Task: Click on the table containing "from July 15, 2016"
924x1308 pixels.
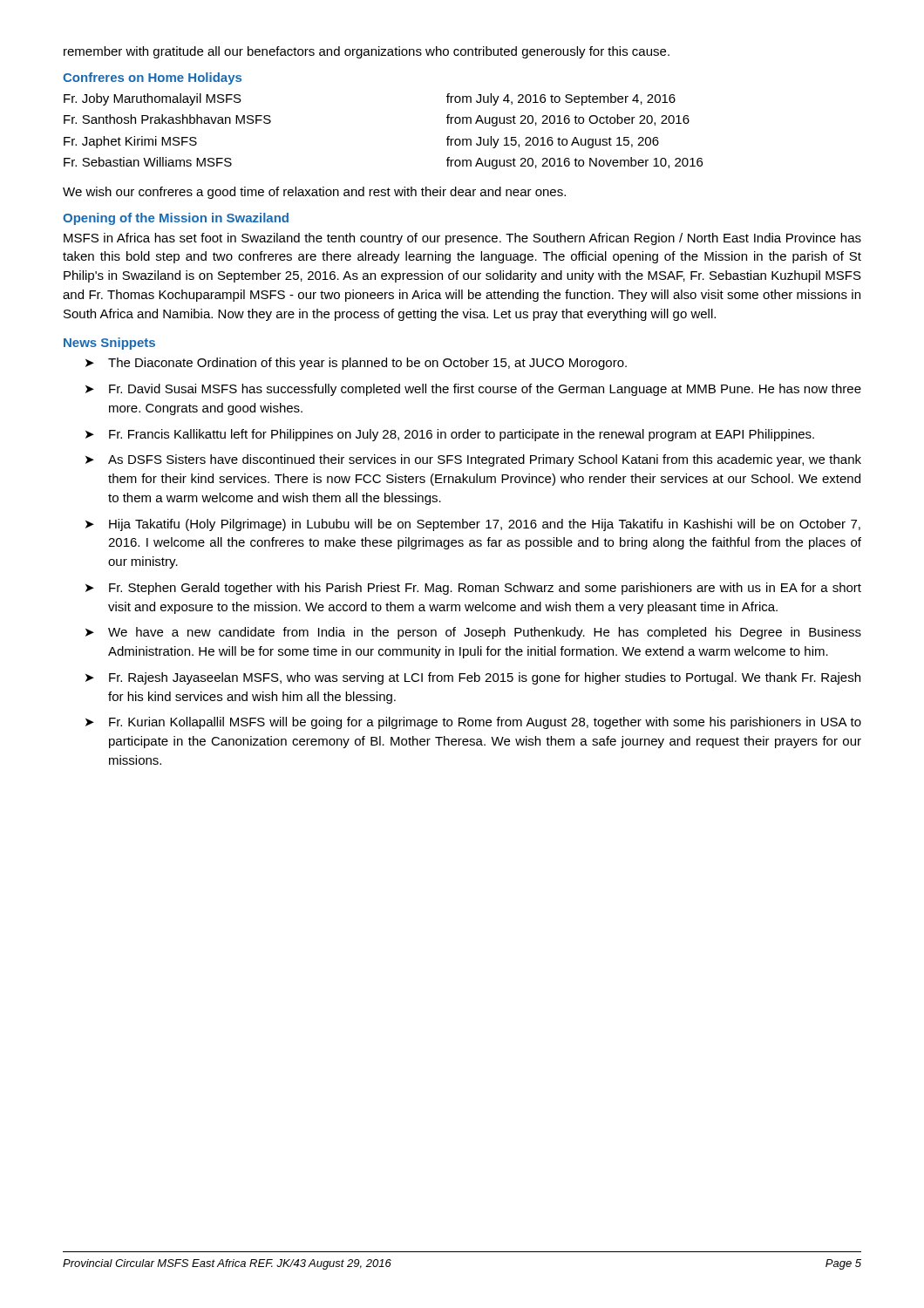Action: pos(462,131)
